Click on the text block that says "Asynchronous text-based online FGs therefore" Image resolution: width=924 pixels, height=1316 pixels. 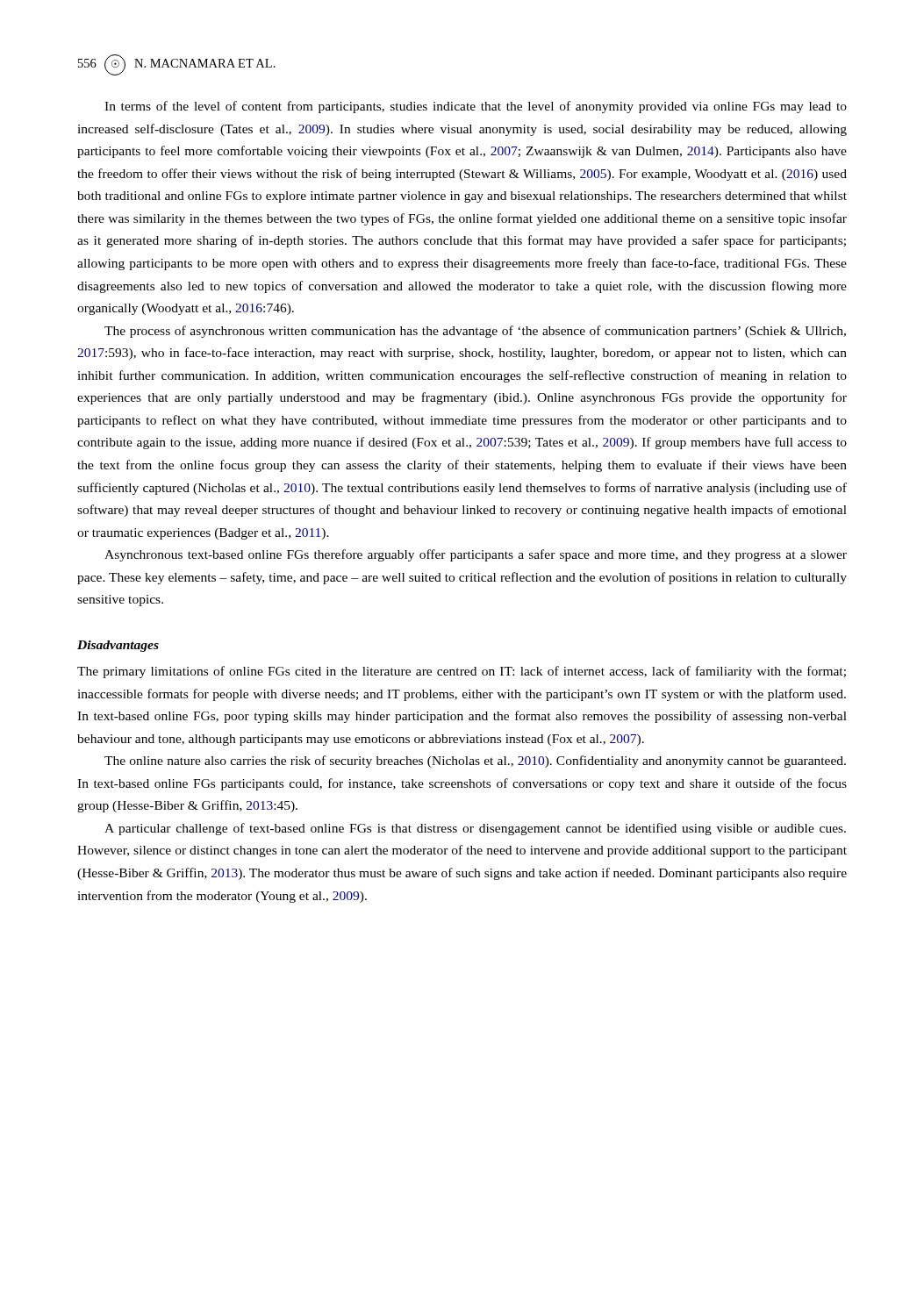coord(462,577)
